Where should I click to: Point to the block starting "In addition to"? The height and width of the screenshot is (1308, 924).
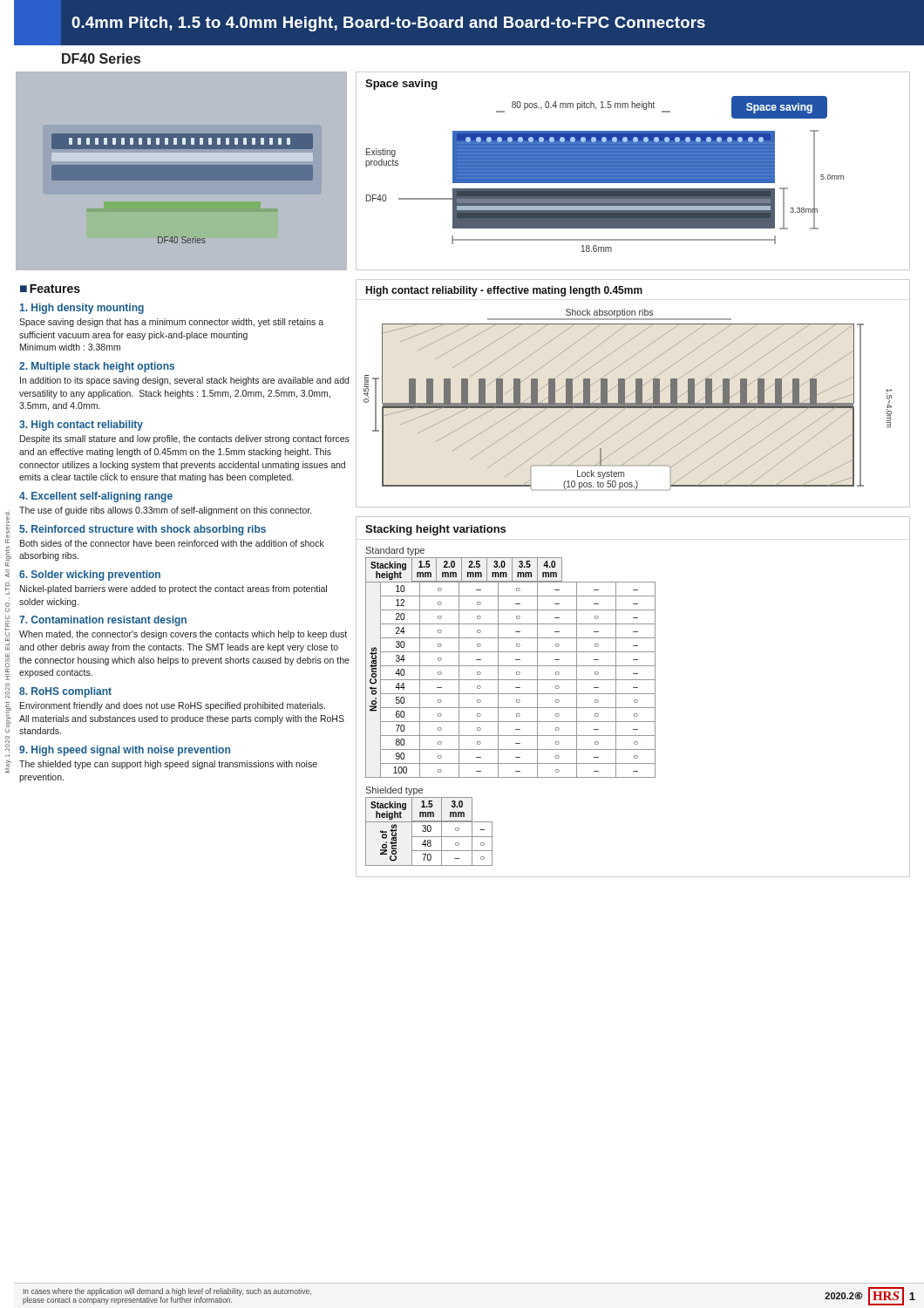[x=184, y=393]
